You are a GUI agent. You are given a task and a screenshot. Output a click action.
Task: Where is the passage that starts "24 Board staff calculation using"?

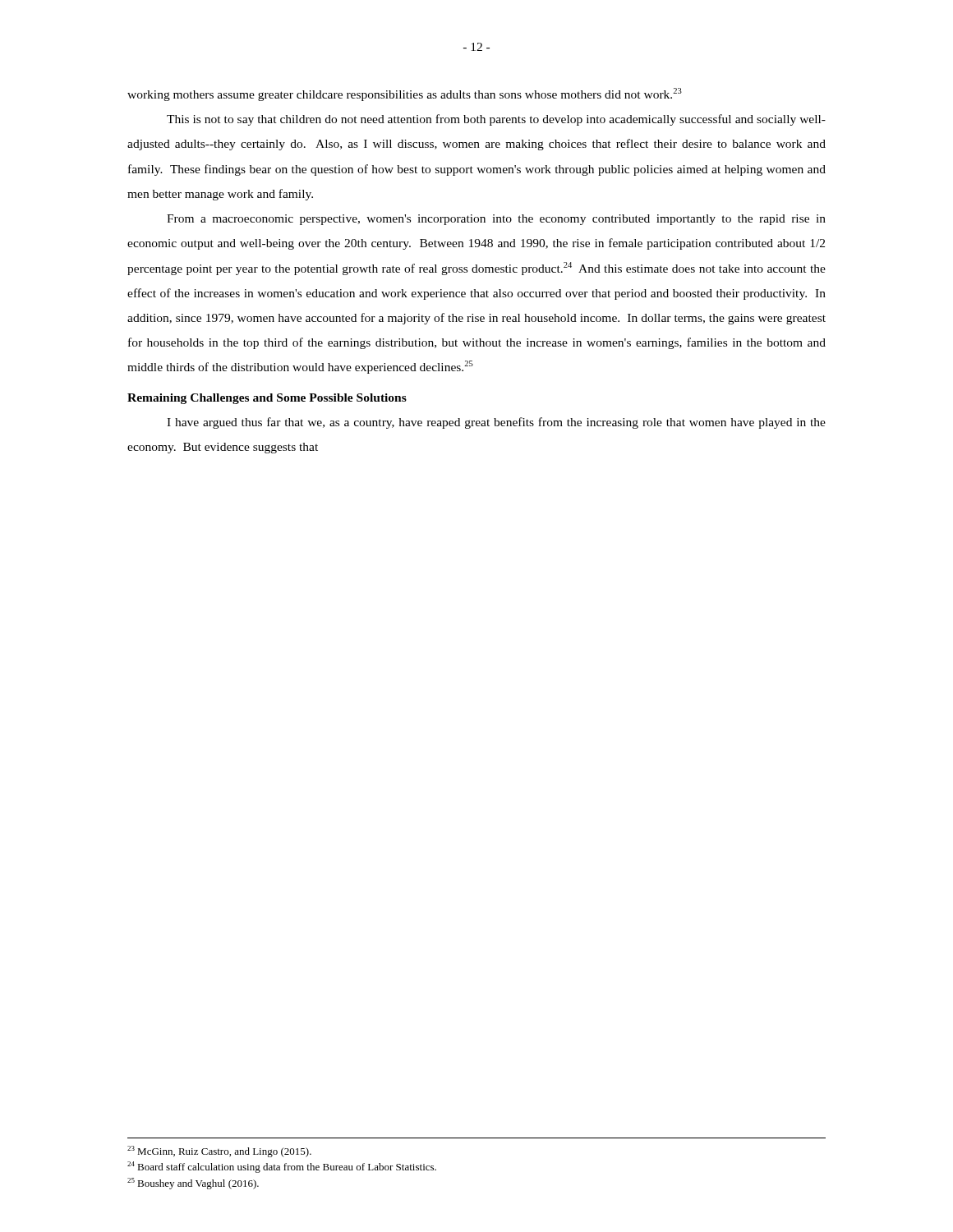coord(282,1166)
